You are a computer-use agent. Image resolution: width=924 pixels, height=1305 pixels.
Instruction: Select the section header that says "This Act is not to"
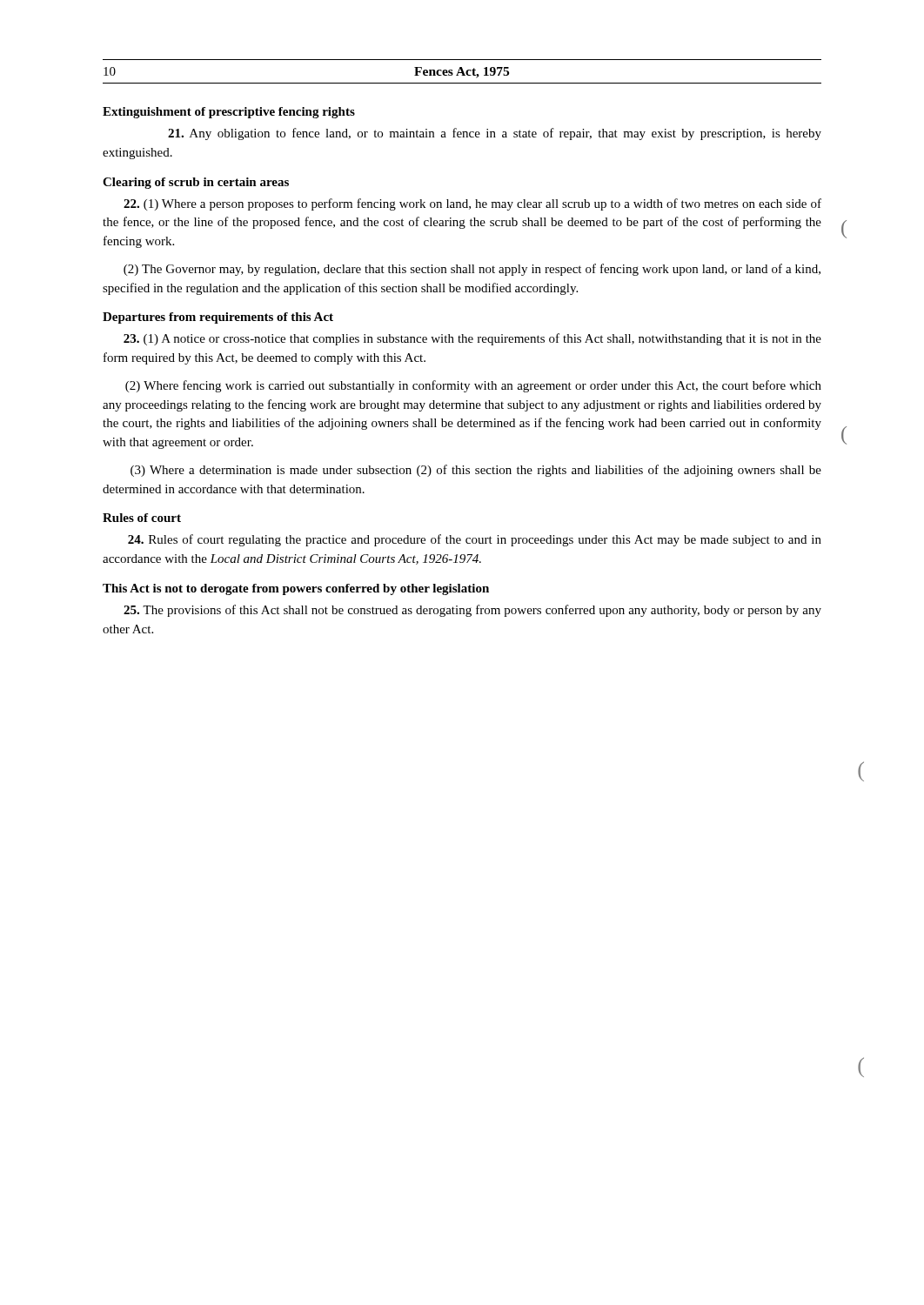296,588
